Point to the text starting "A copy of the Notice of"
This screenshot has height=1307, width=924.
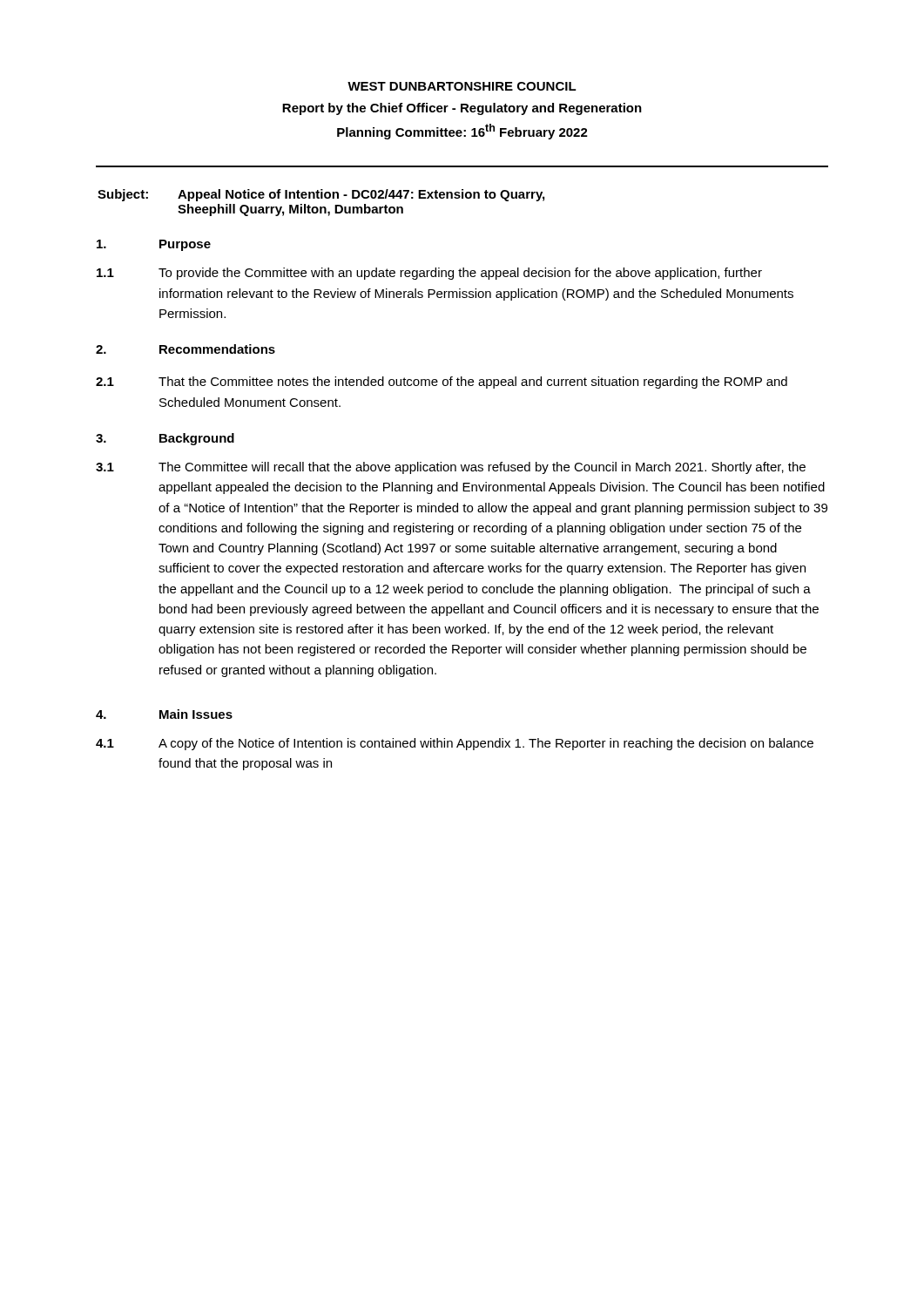pos(486,753)
